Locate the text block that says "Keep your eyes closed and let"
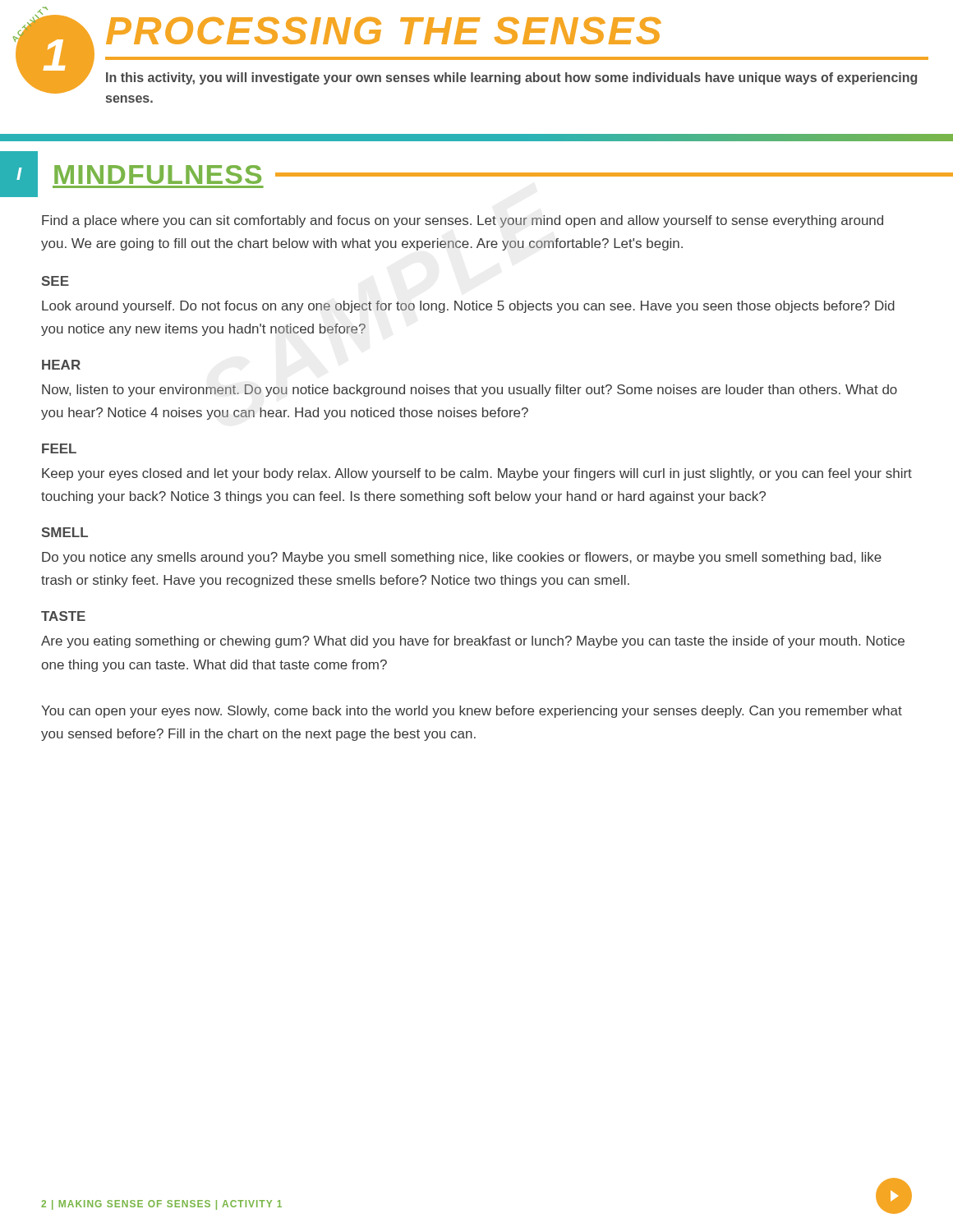Screen dimensions: 1232x953 tap(476, 485)
